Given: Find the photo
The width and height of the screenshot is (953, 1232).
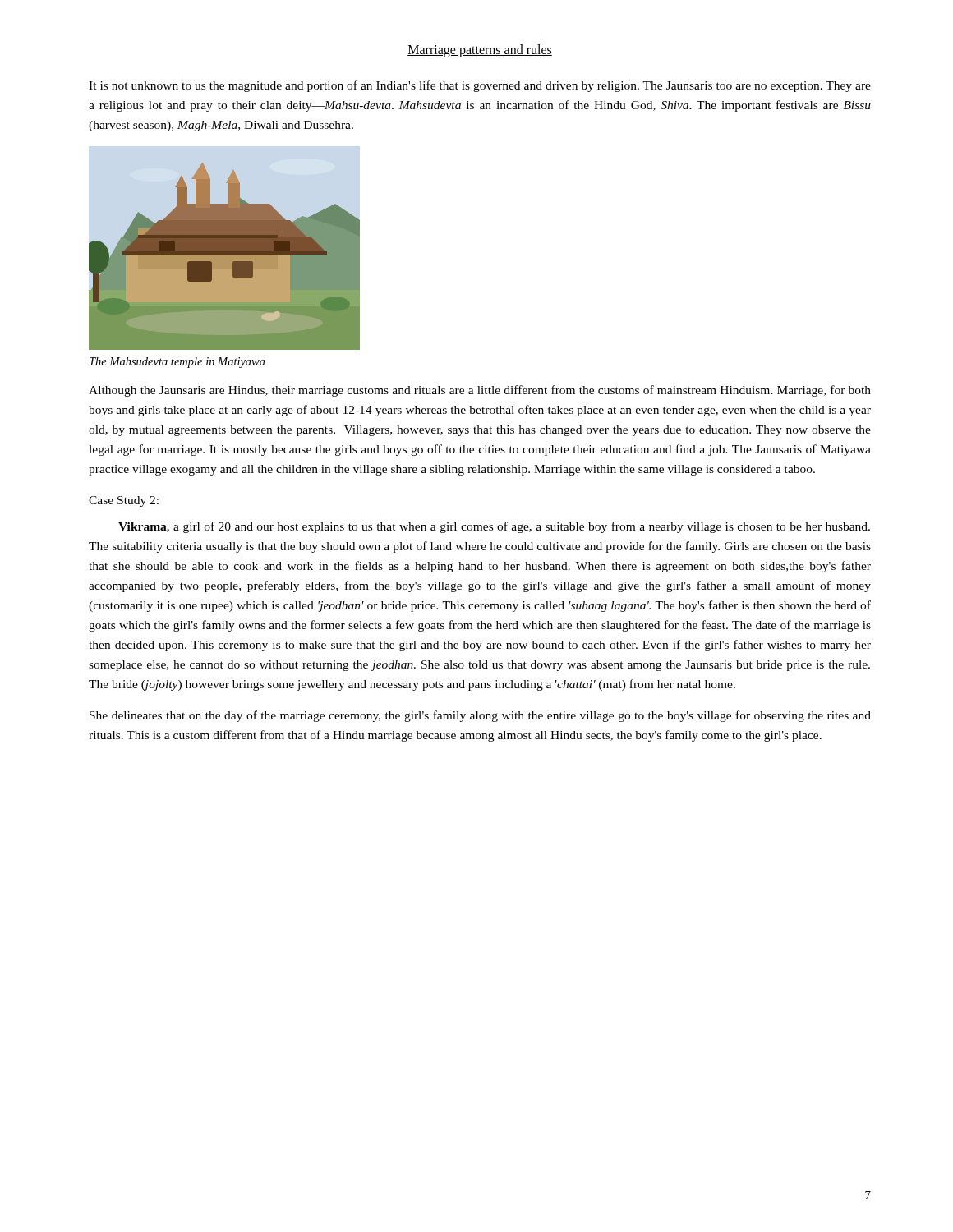Looking at the screenshot, I should pos(480,248).
